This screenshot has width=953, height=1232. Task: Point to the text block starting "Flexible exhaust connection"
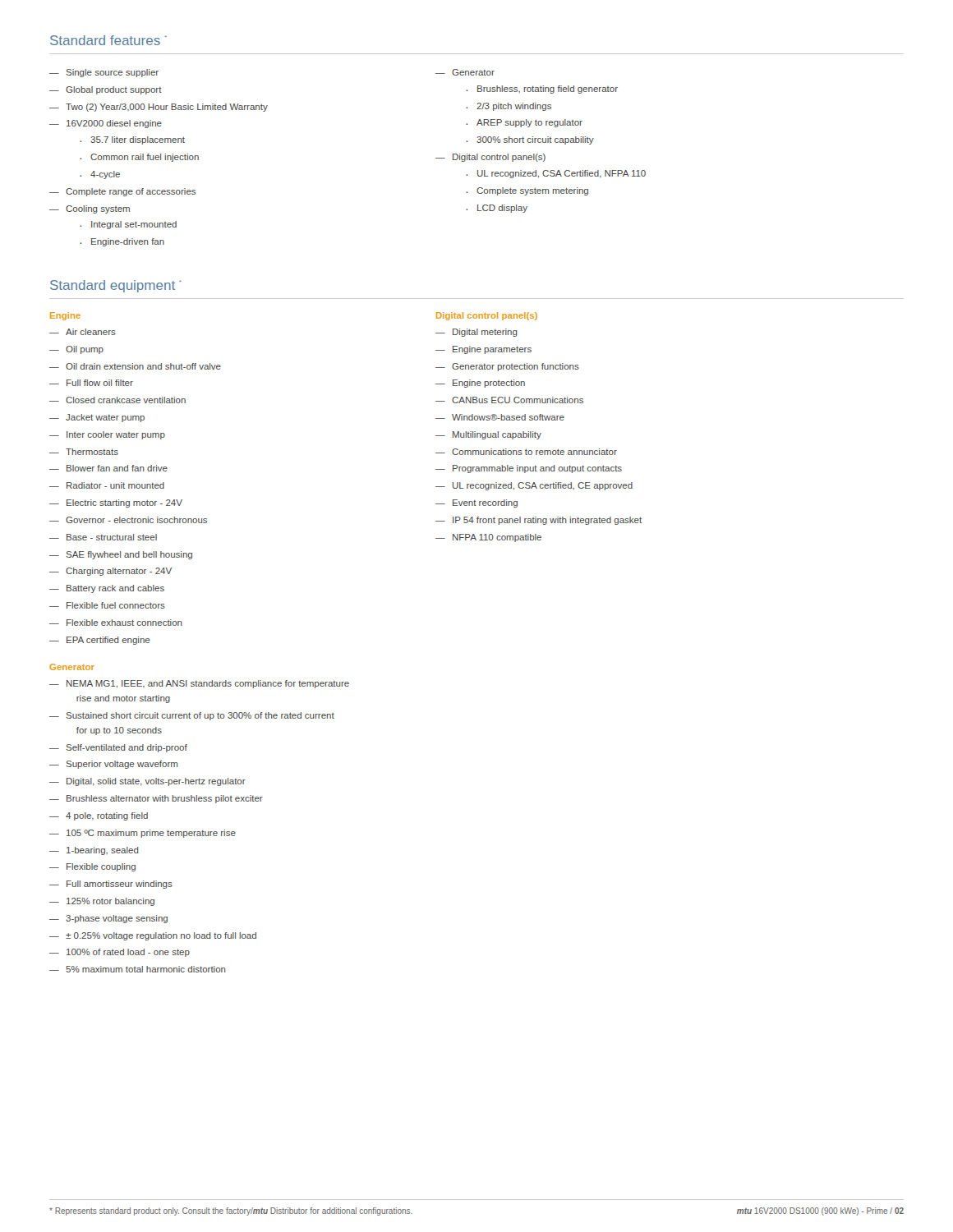[124, 622]
